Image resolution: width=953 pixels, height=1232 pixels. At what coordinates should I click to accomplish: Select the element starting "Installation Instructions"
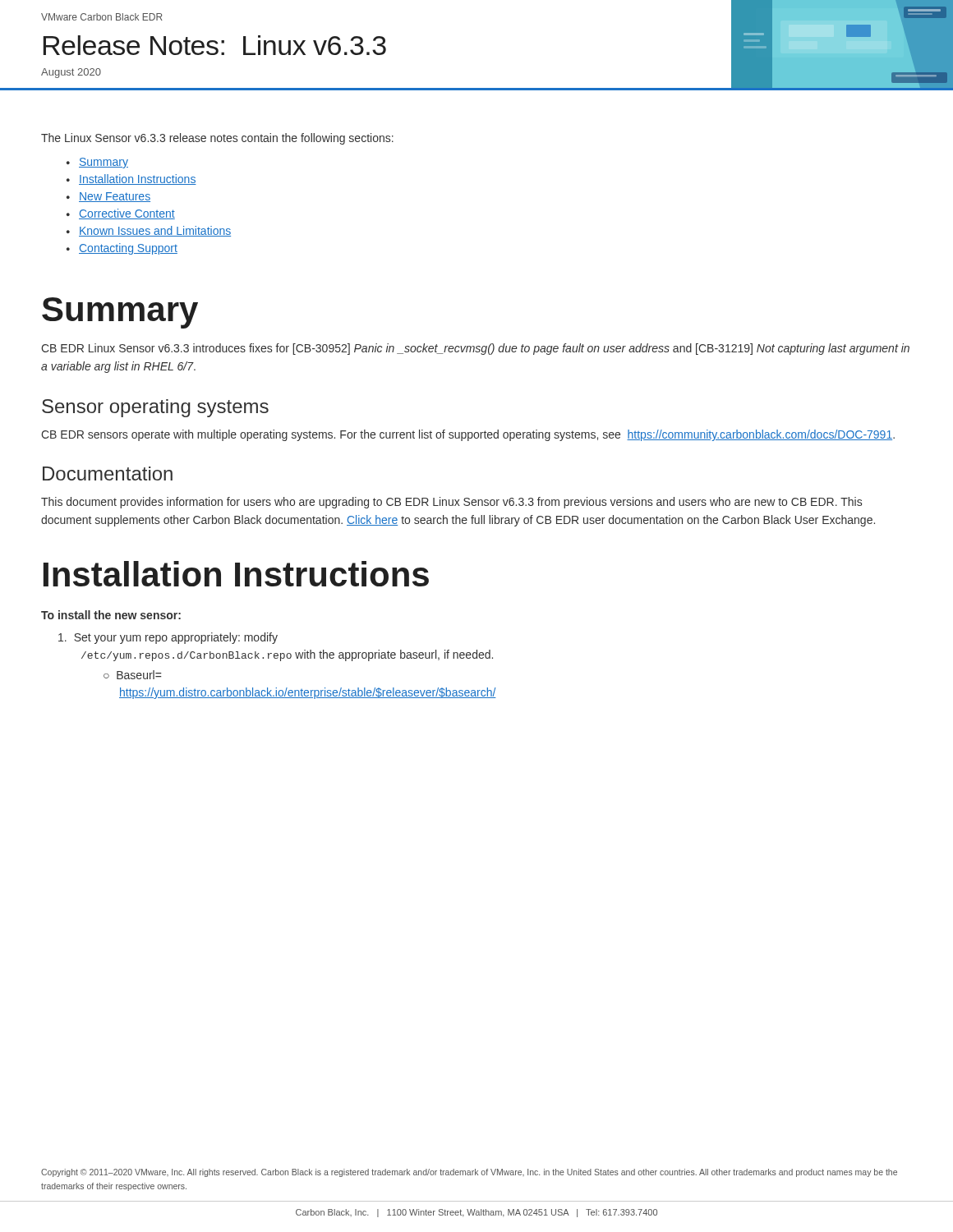236,575
